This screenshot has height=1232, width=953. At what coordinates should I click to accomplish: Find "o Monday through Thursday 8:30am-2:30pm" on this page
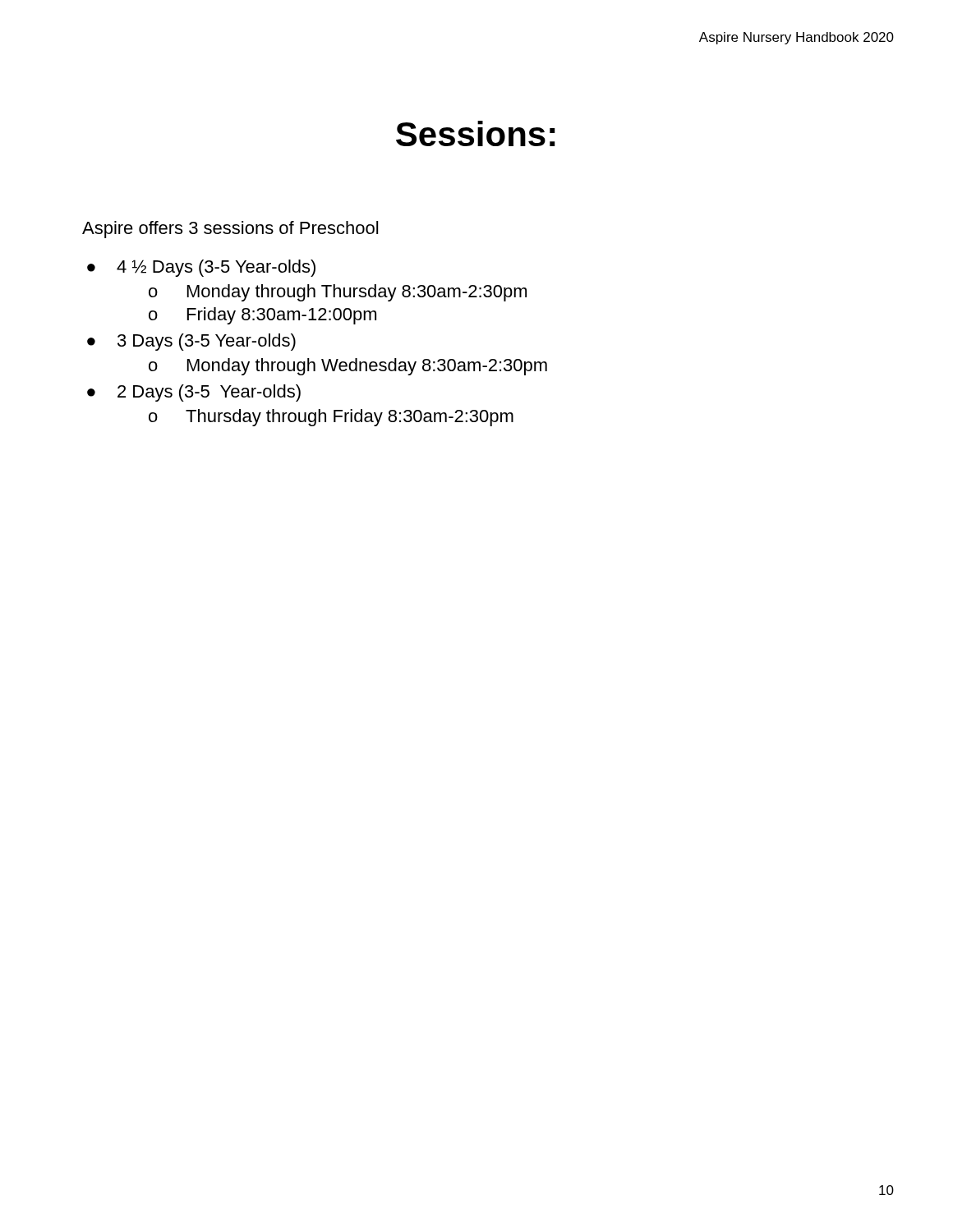(338, 292)
